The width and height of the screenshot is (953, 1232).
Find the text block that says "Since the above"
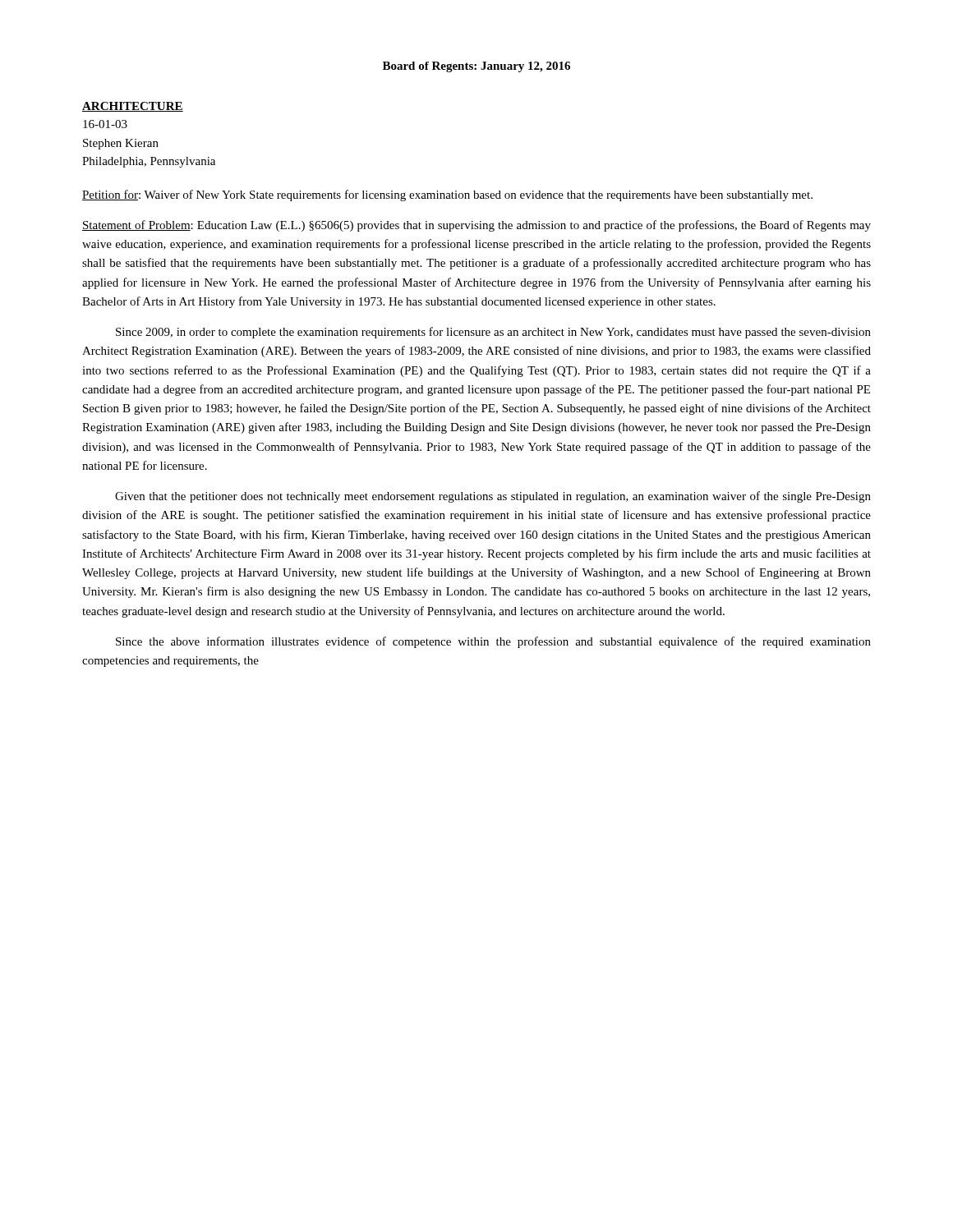click(x=476, y=651)
